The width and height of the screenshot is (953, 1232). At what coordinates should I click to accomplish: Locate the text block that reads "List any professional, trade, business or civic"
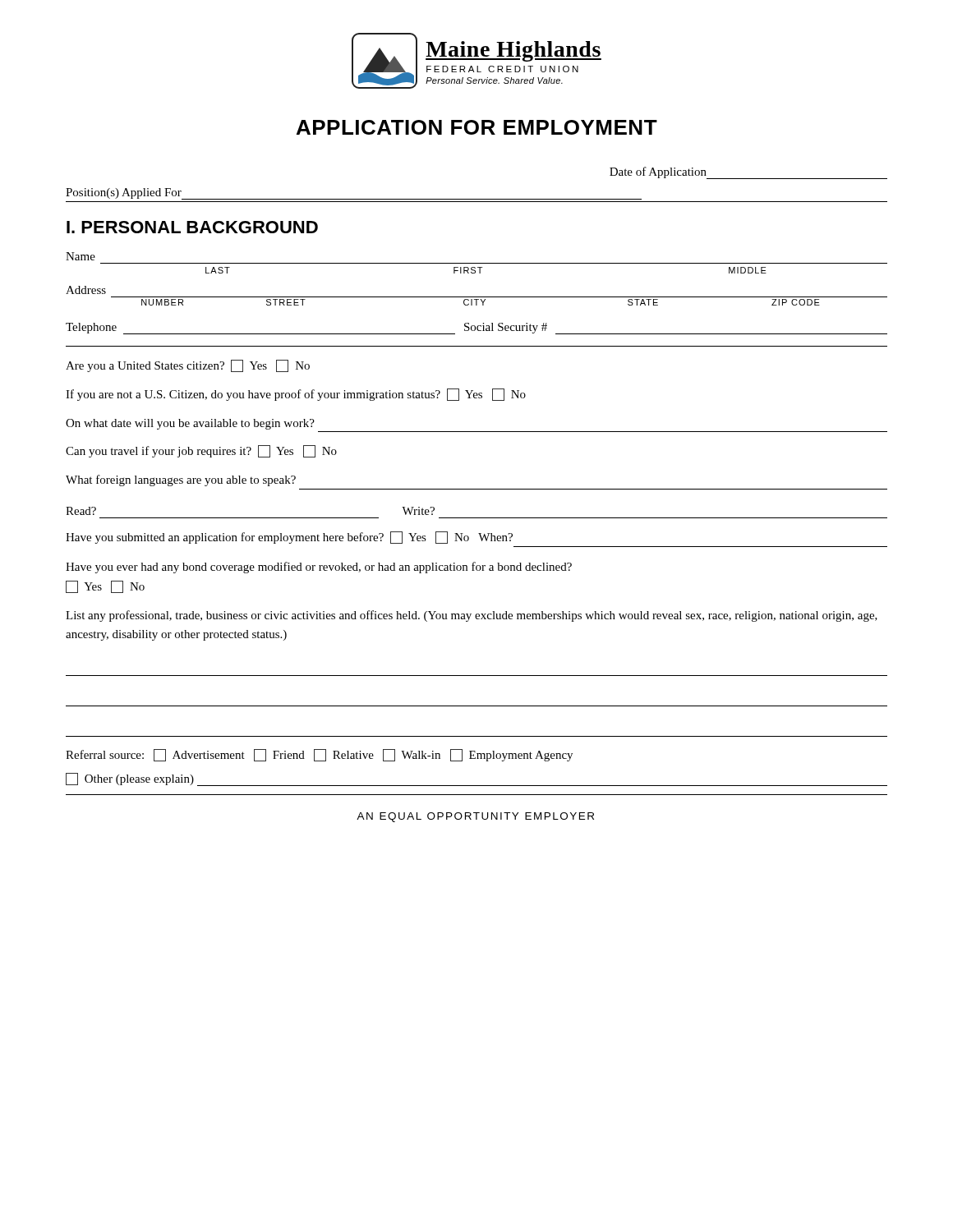[x=472, y=624]
